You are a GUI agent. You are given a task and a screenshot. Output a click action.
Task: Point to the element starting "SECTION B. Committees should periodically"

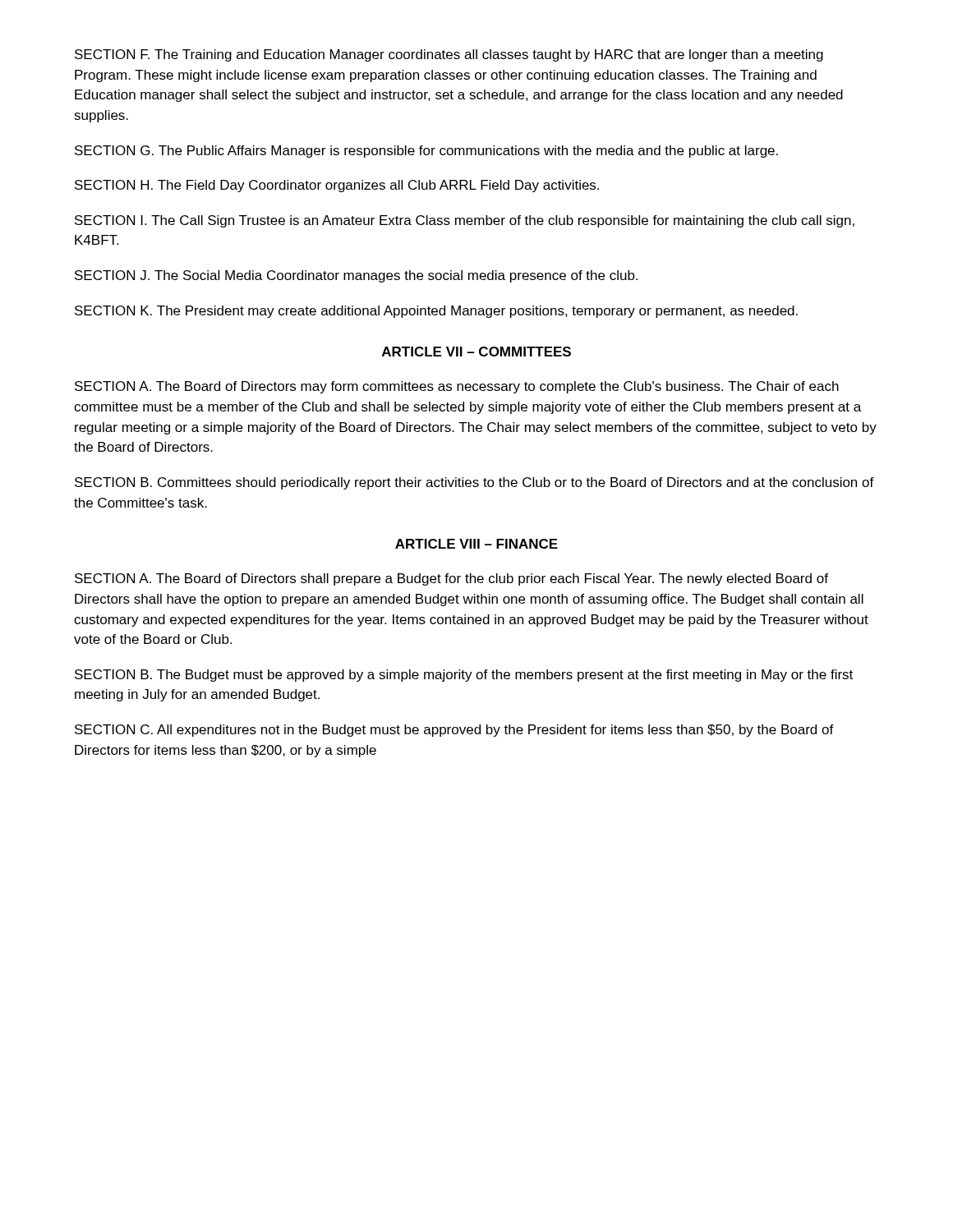pos(474,493)
